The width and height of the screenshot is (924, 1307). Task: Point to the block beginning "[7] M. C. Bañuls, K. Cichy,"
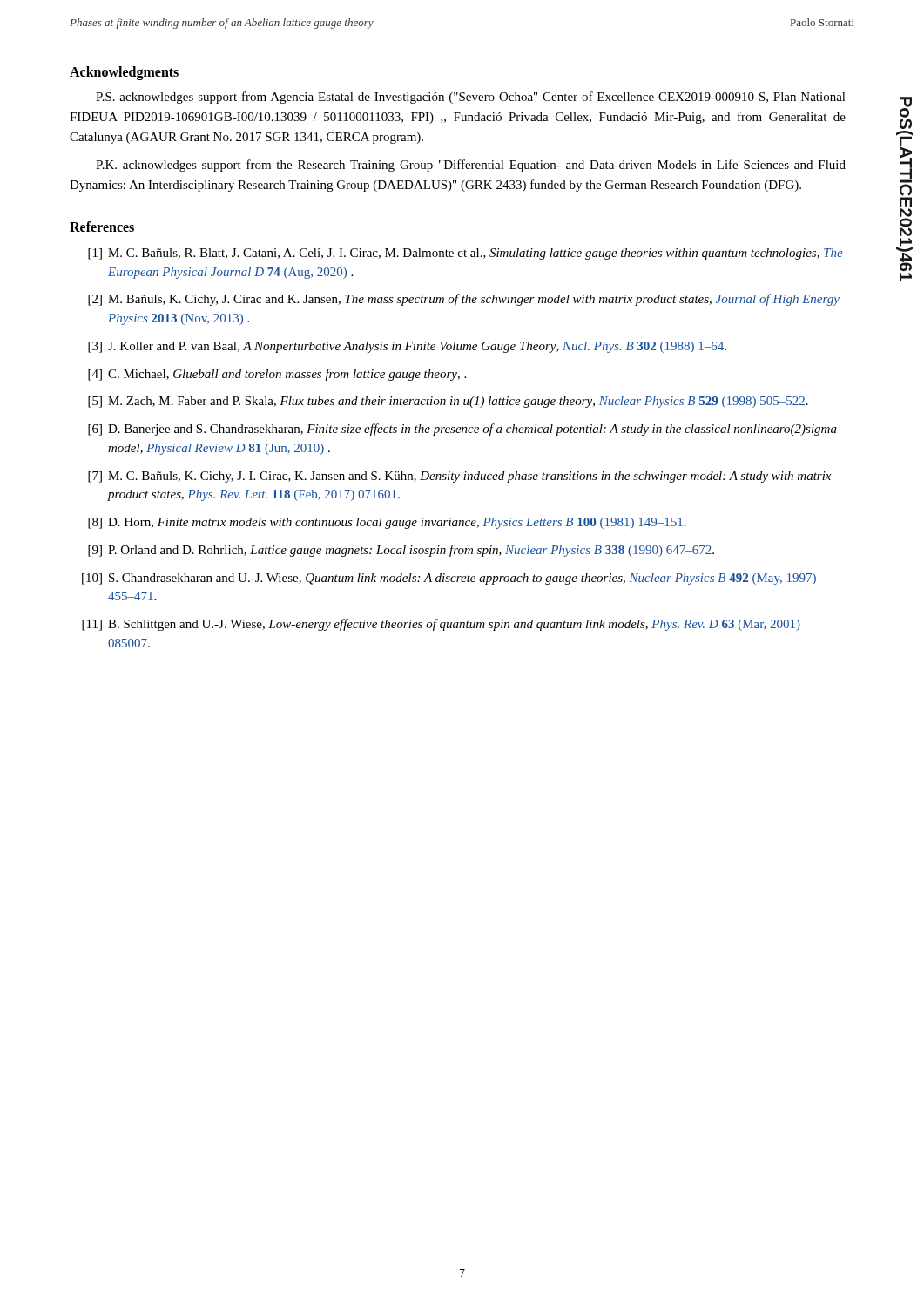pyautogui.click(x=458, y=486)
